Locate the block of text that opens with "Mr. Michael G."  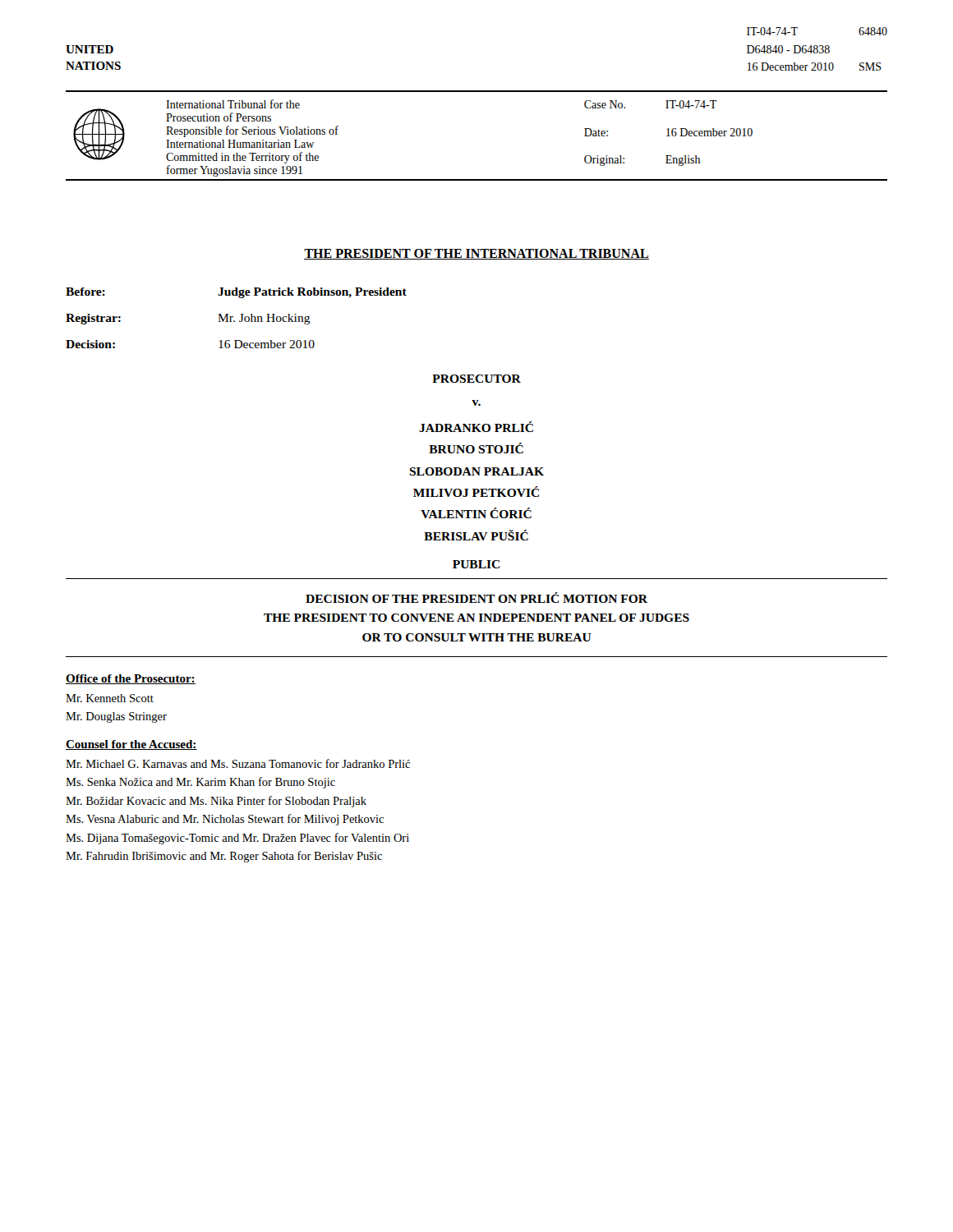[238, 764]
